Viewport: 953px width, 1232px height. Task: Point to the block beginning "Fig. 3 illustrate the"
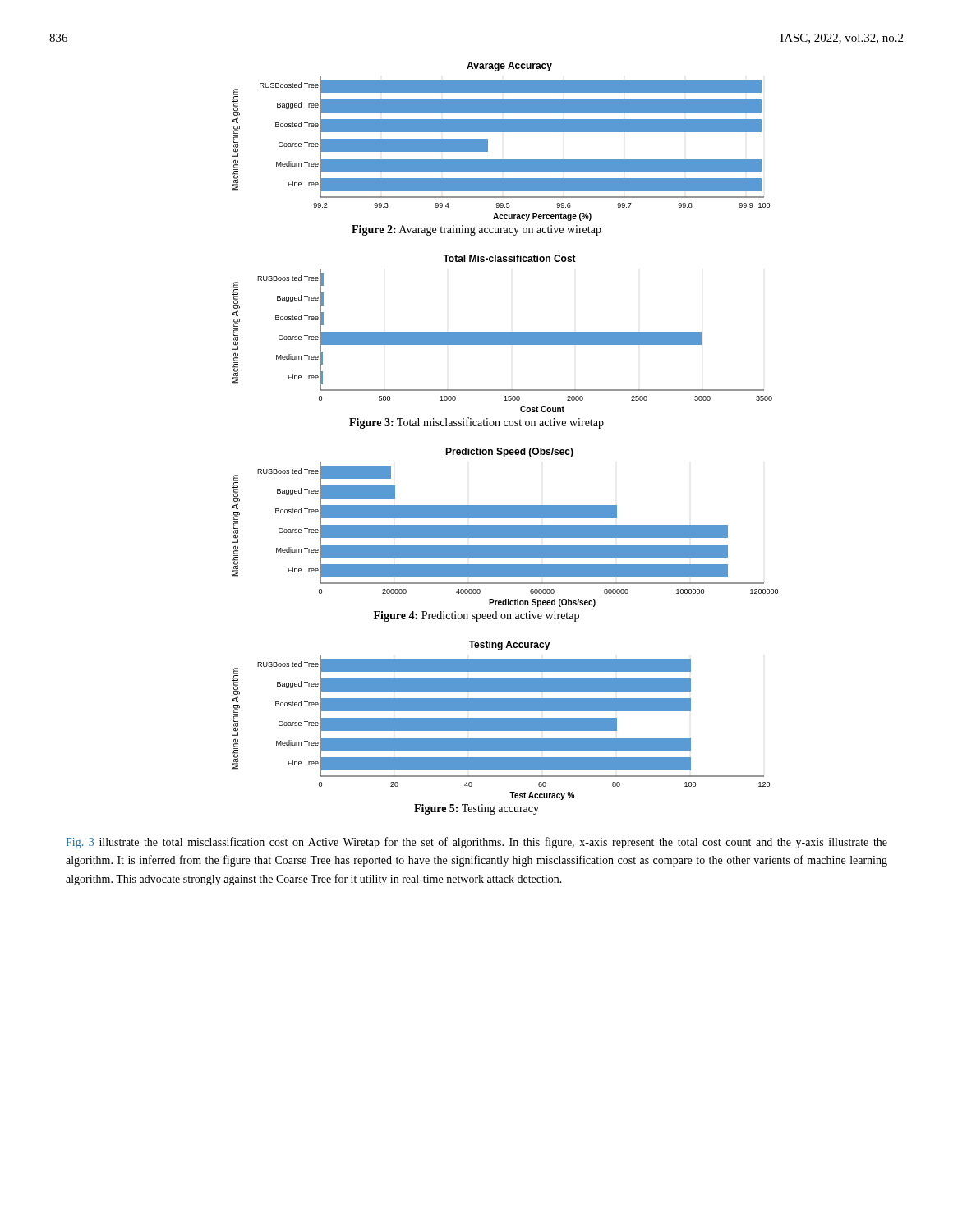[x=476, y=861]
